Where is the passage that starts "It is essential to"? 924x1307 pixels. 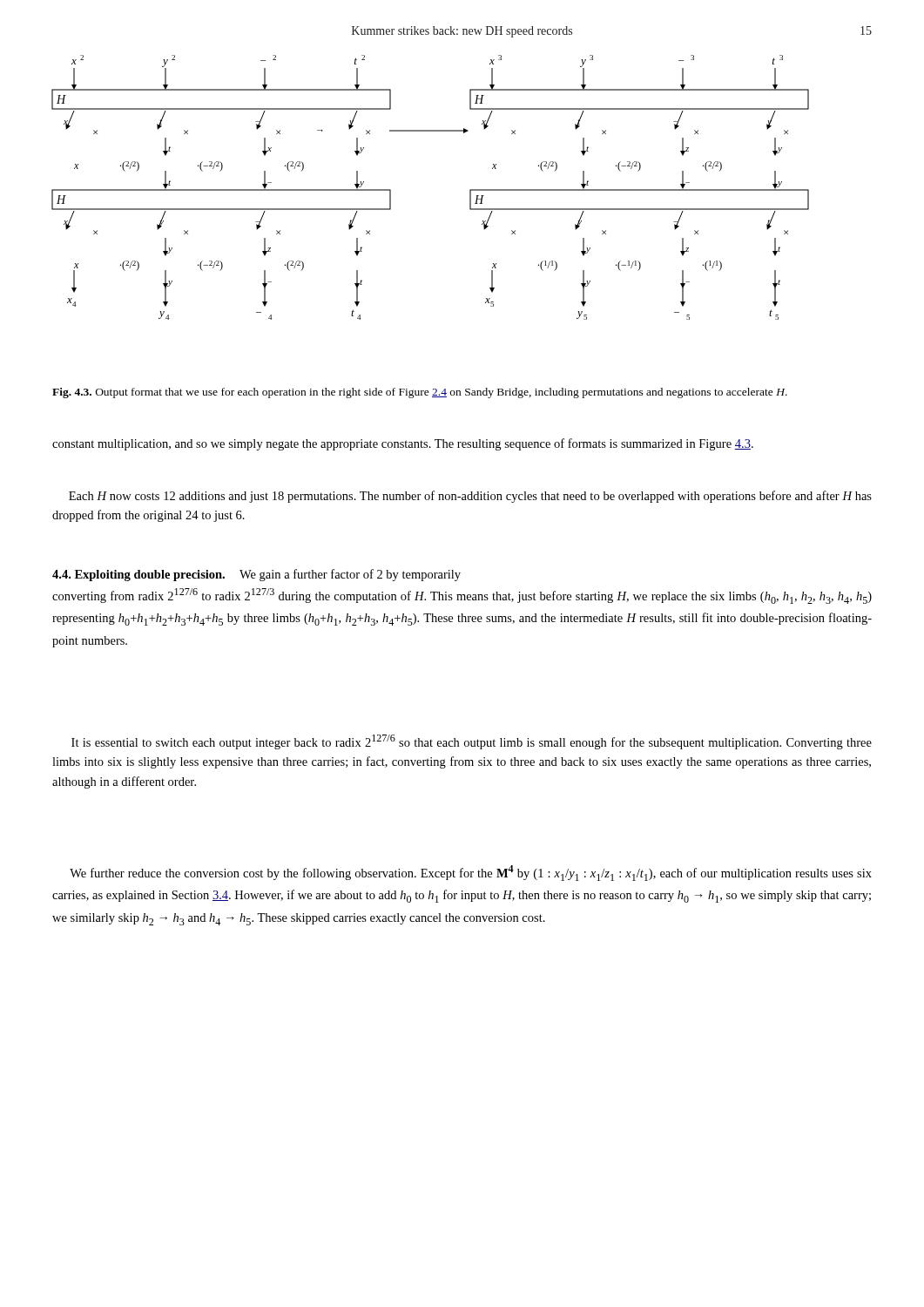coord(462,760)
